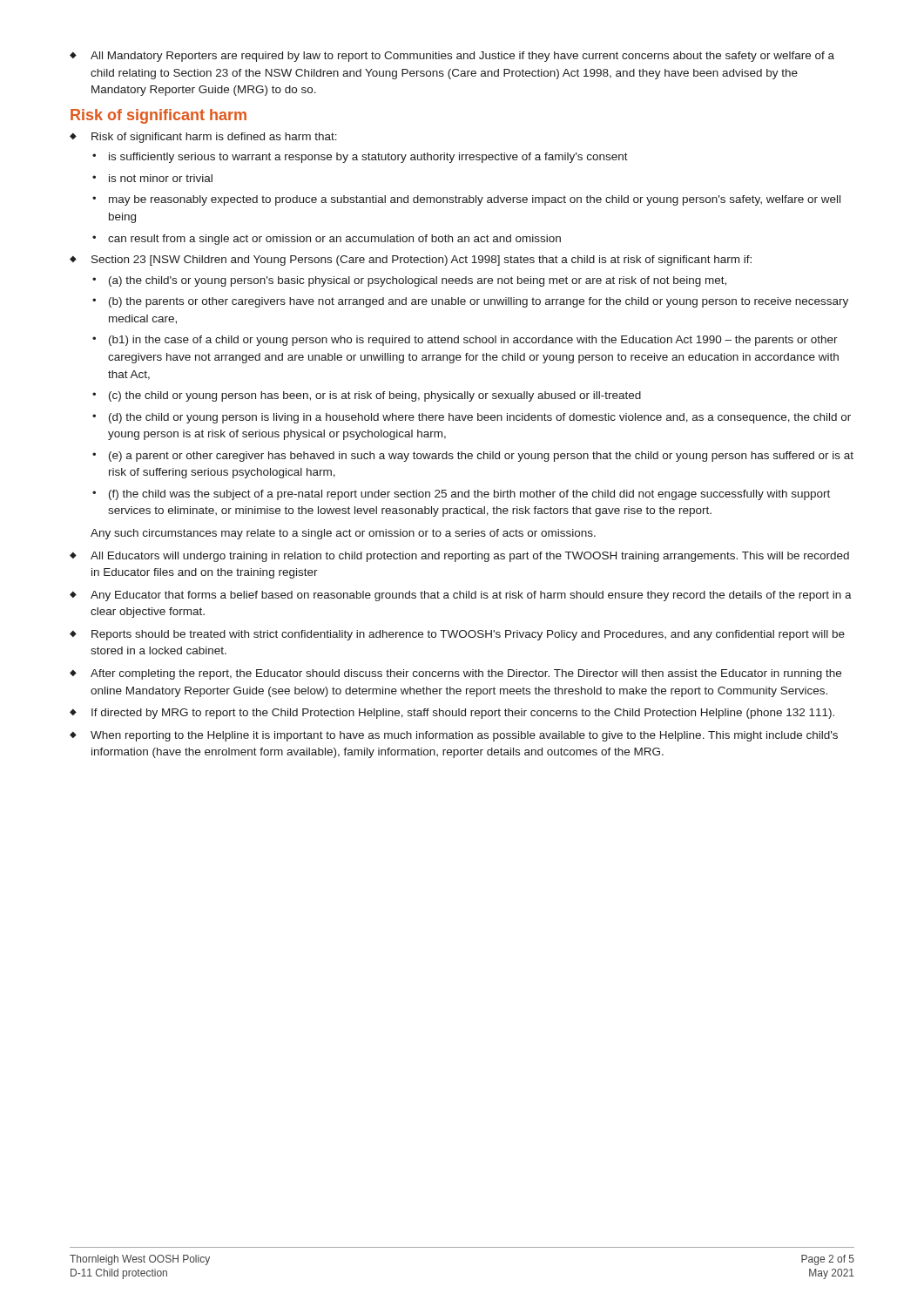Viewport: 924px width, 1307px height.
Task: Locate the region starting "(b) the parents or other caregivers"
Action: click(478, 310)
